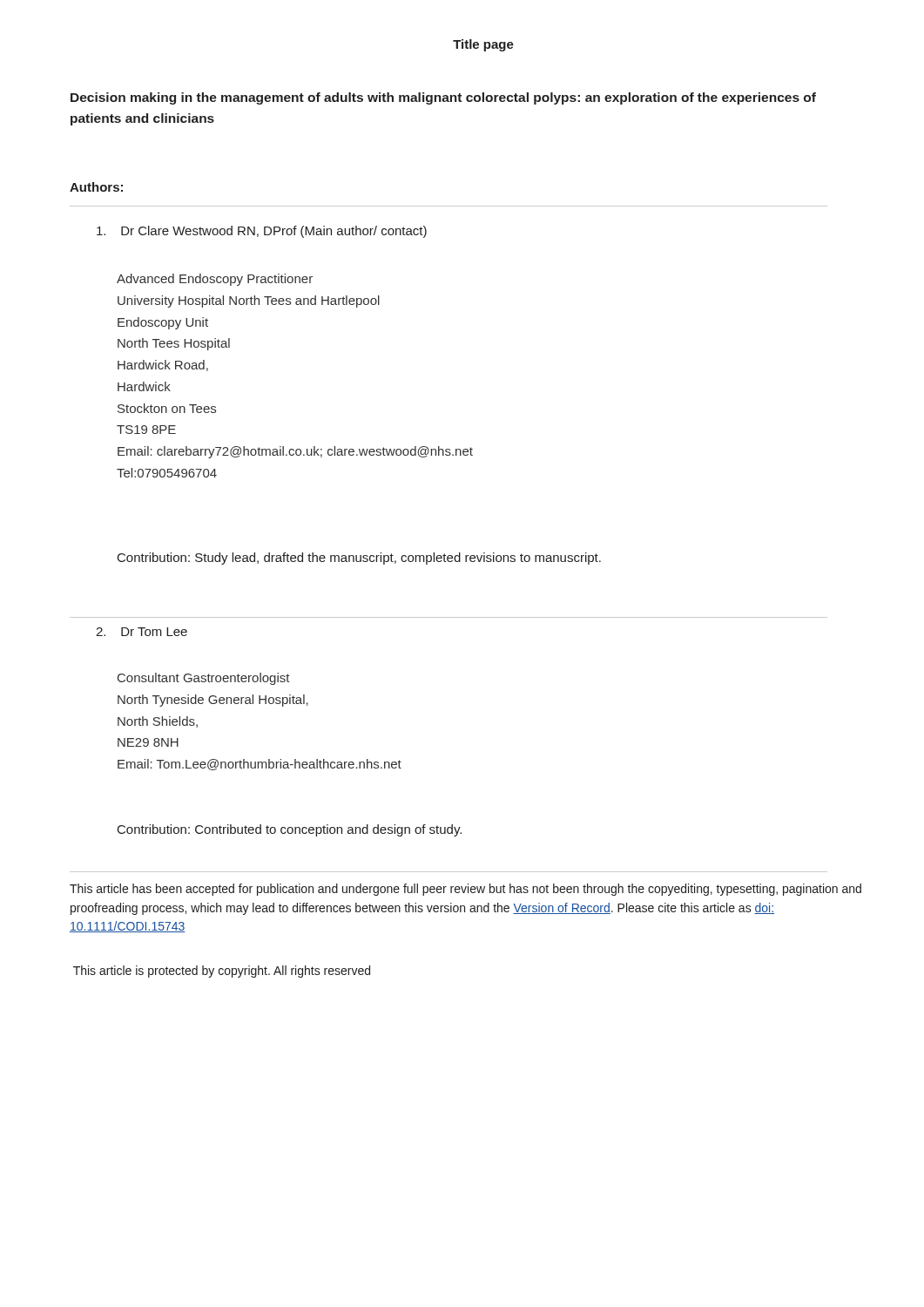Find the title that reads "Title page"
The image size is (924, 1307).
coord(483,44)
